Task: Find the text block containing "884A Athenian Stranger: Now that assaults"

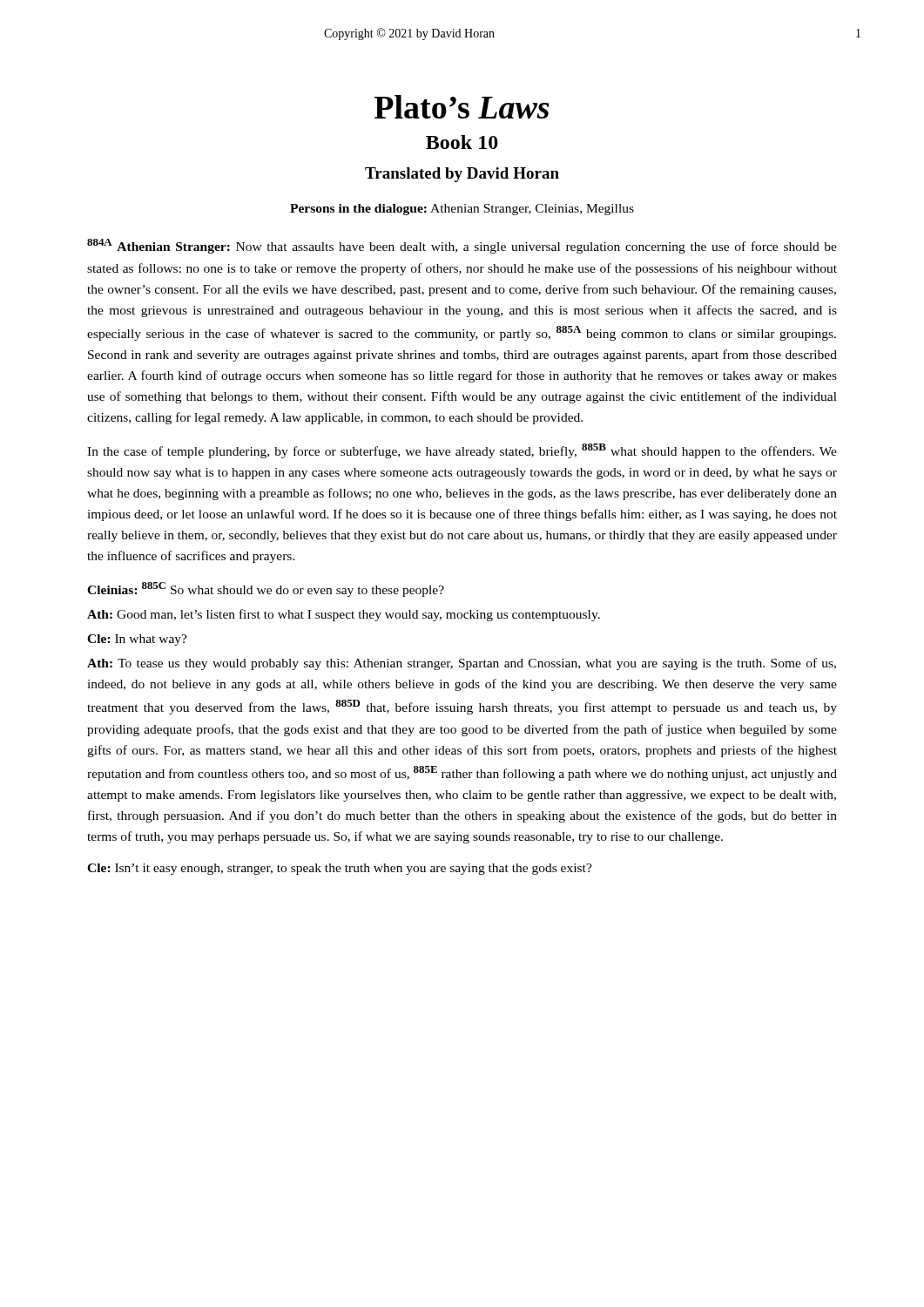Action: (x=462, y=330)
